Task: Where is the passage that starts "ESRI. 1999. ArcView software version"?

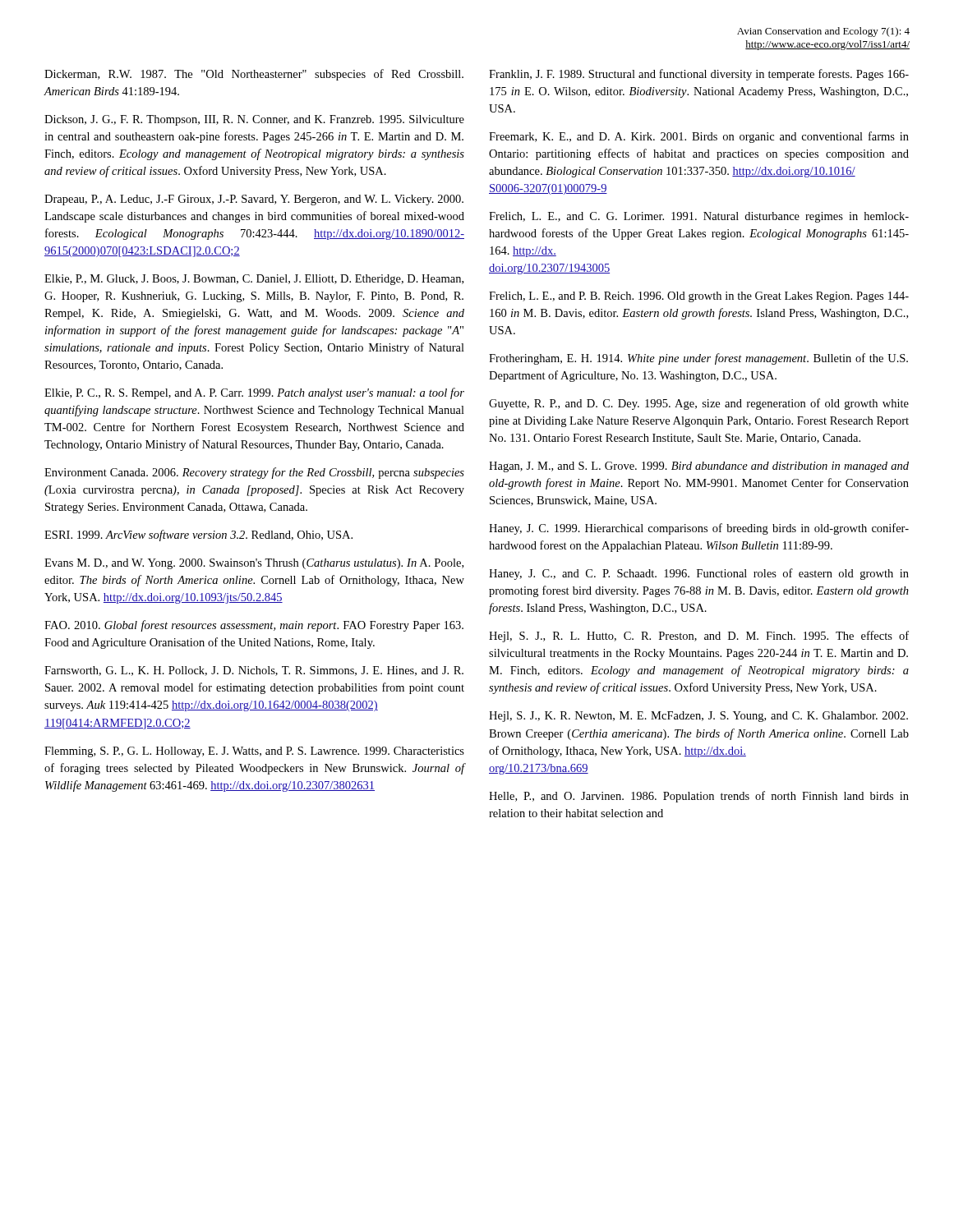Action: [199, 535]
